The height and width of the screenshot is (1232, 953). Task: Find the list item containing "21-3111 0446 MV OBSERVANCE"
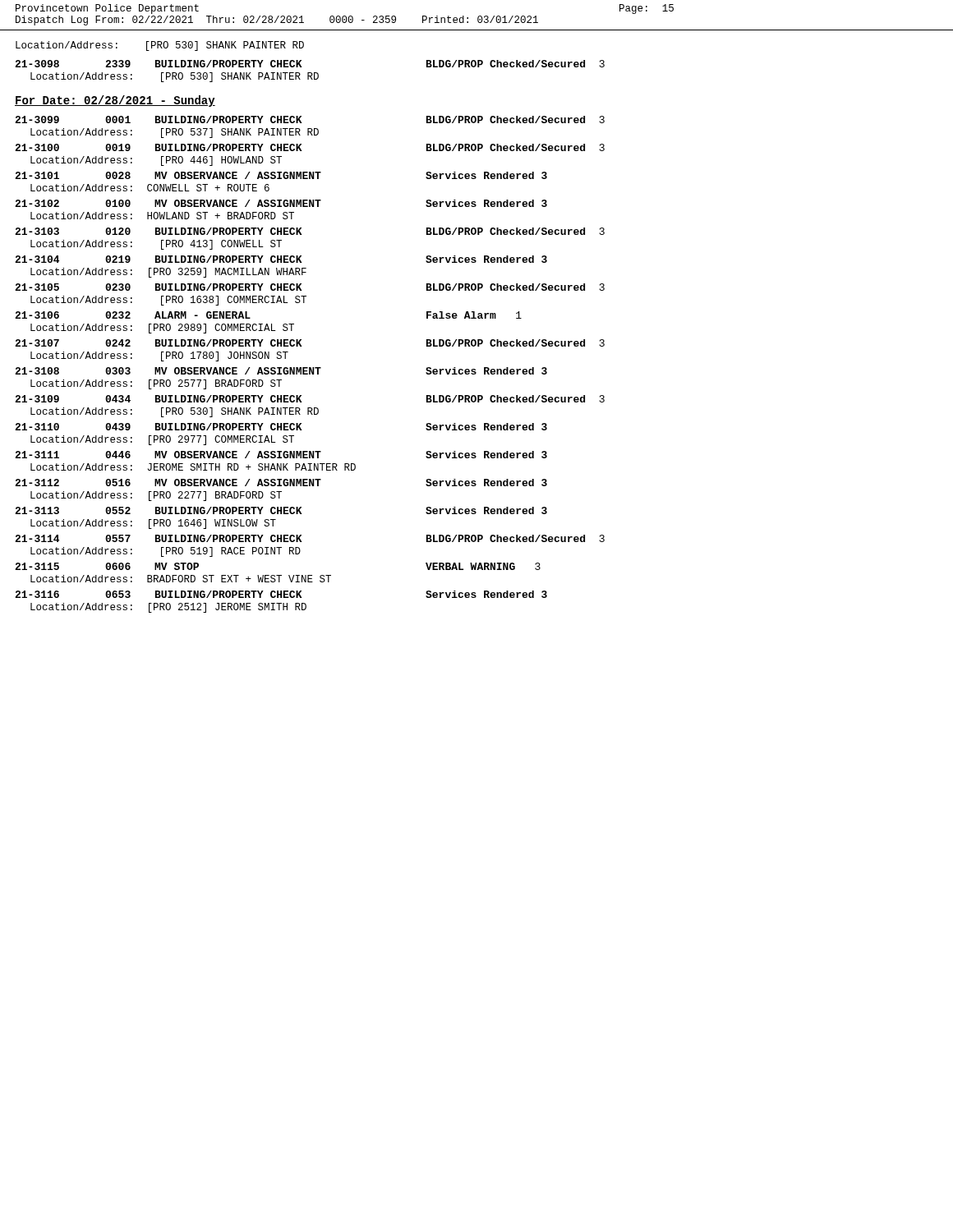point(476,455)
